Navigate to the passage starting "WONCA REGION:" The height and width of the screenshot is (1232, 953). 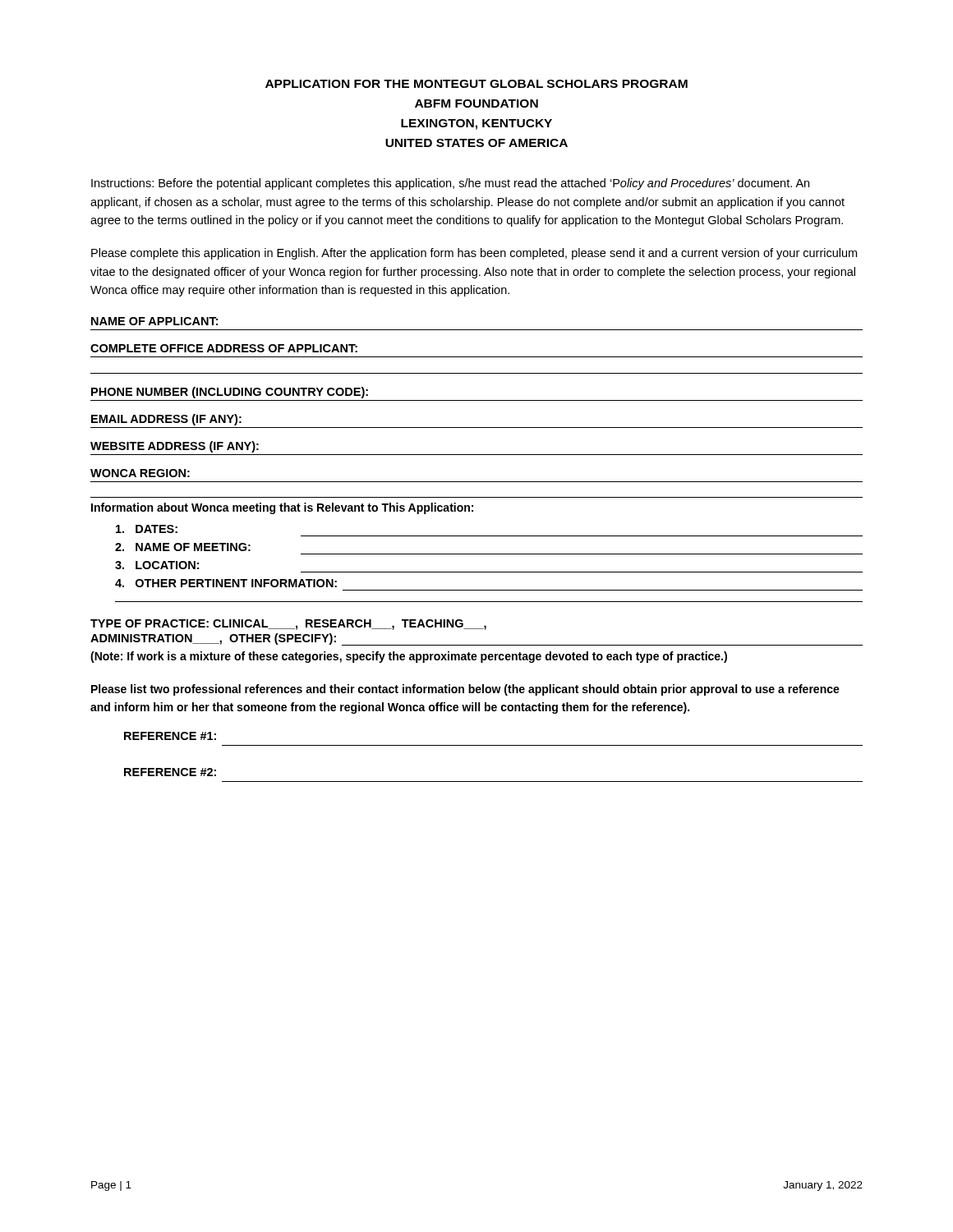coord(476,474)
